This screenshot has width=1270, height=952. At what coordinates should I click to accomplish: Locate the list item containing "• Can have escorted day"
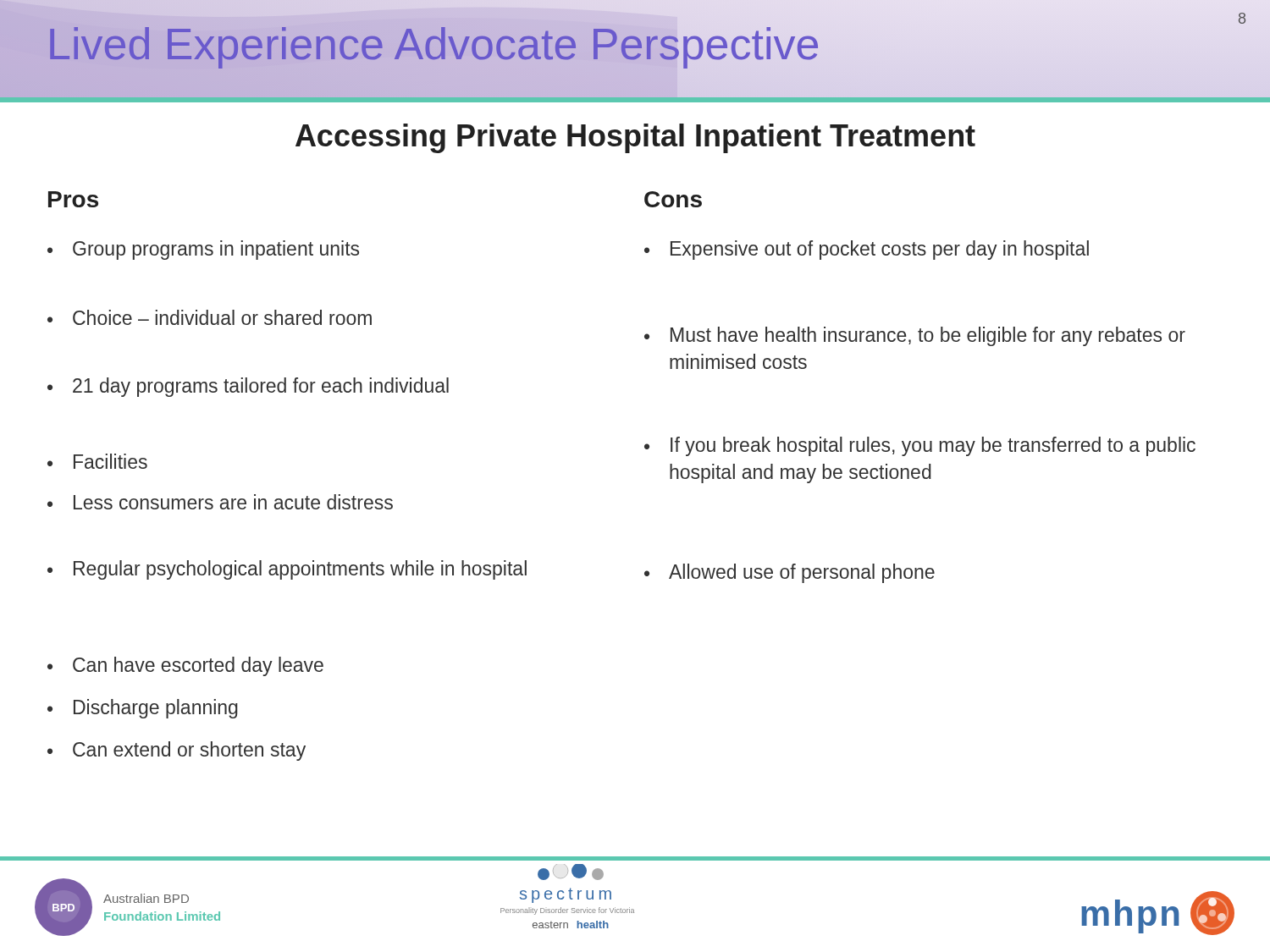pos(185,666)
